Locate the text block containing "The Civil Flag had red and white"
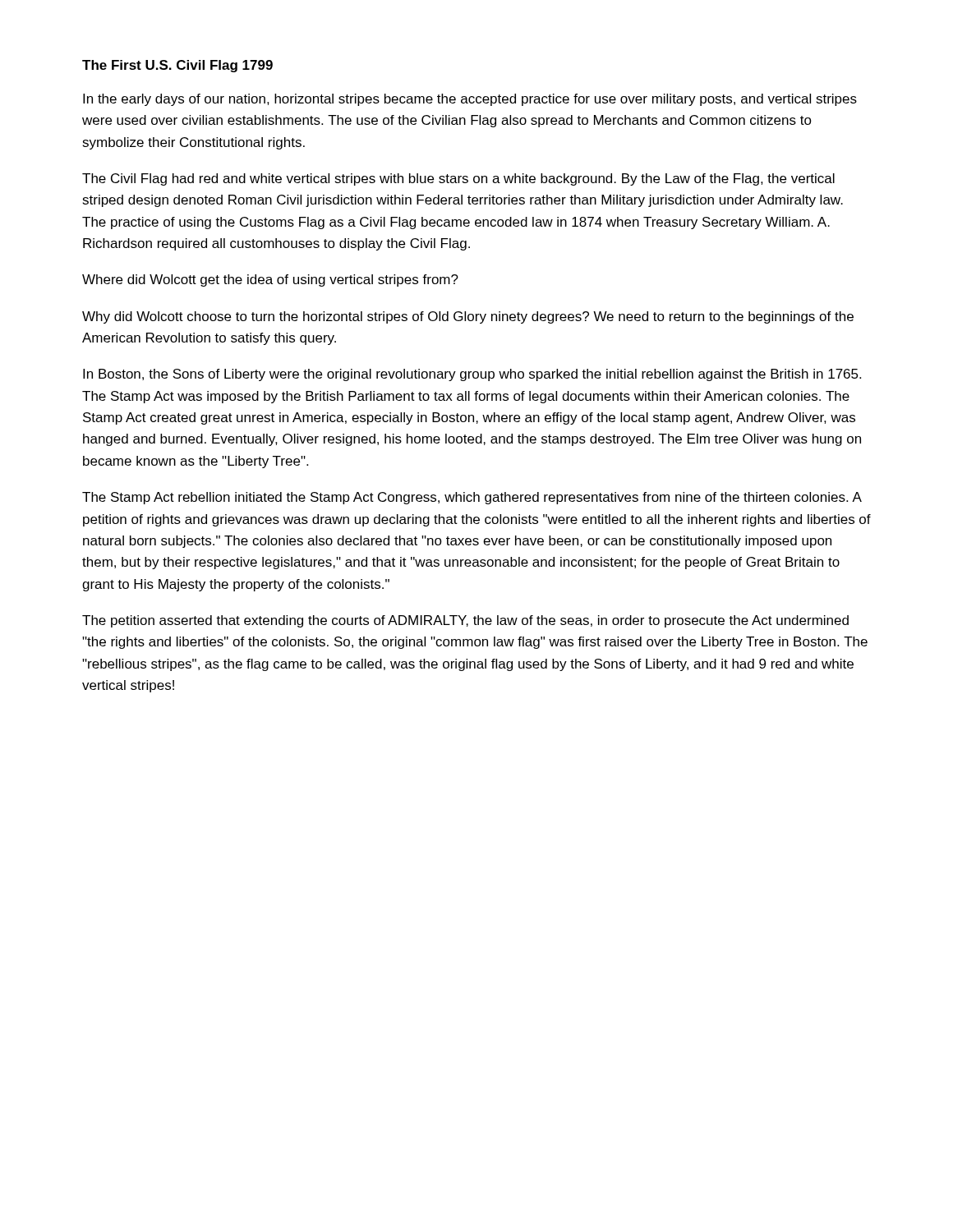This screenshot has height=1232, width=953. pos(463,211)
